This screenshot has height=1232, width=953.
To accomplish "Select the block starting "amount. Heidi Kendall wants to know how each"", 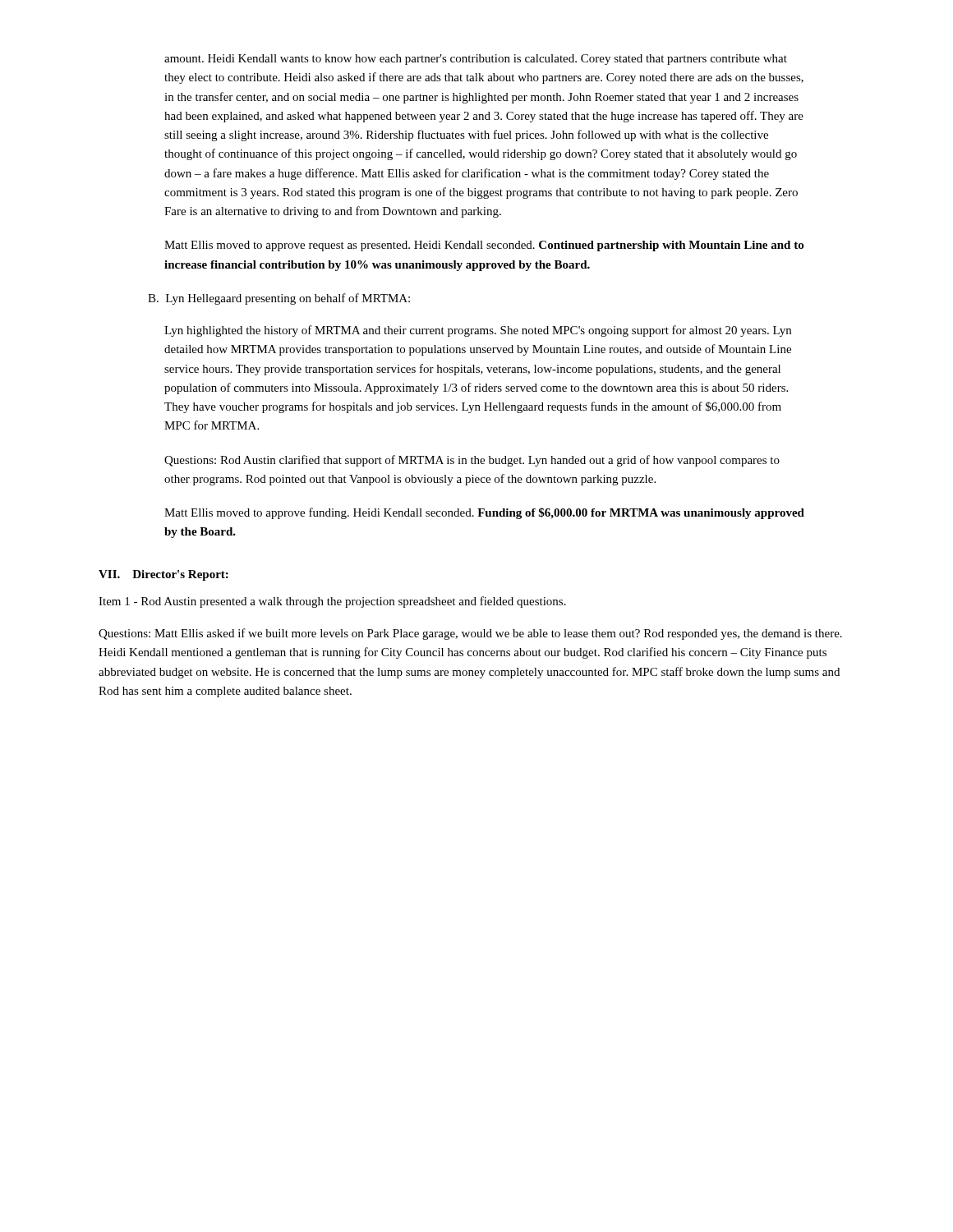I will coord(484,135).
